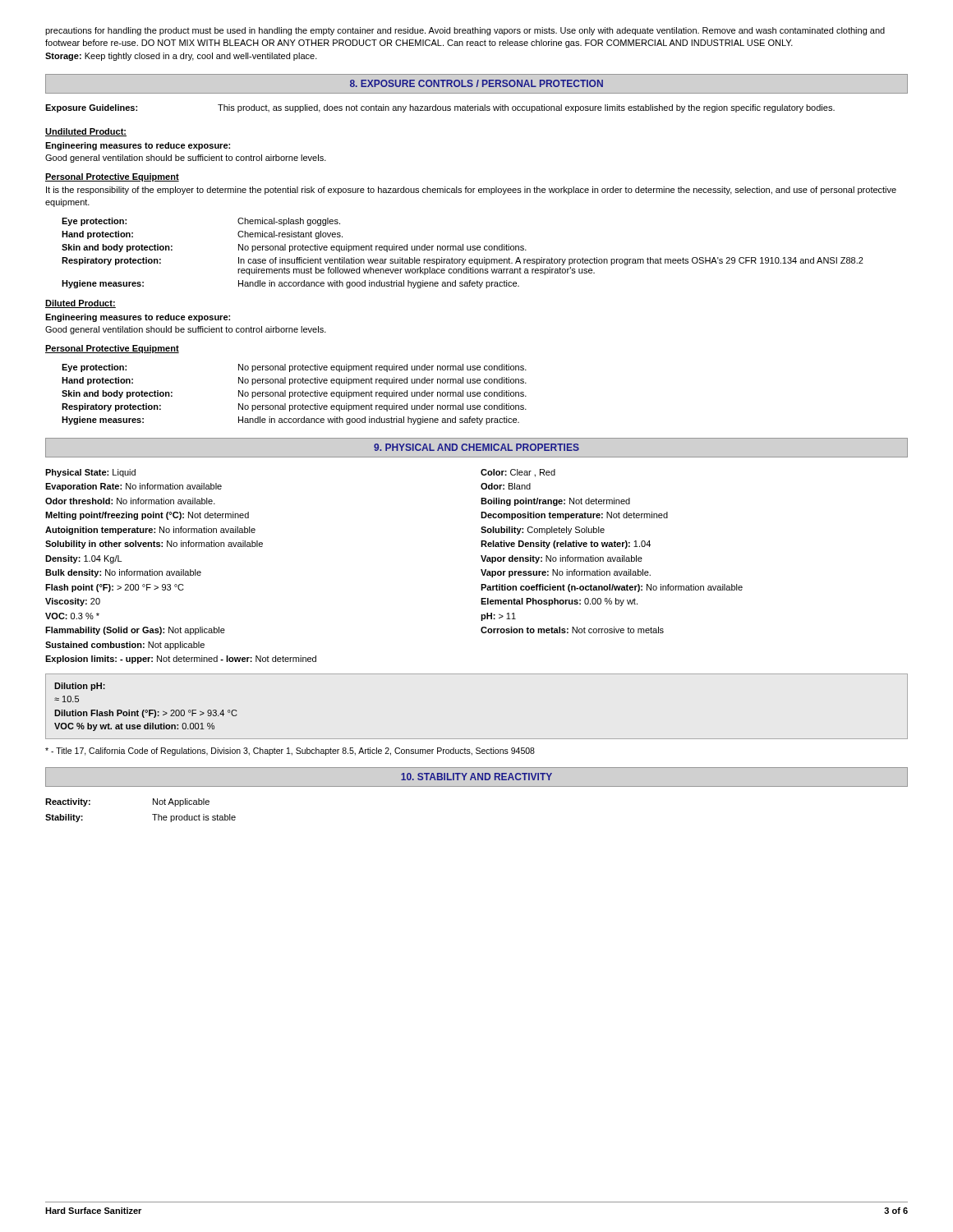Point to the block beginning "Dilution pH: ≈"
953x1232 pixels.
(146, 706)
